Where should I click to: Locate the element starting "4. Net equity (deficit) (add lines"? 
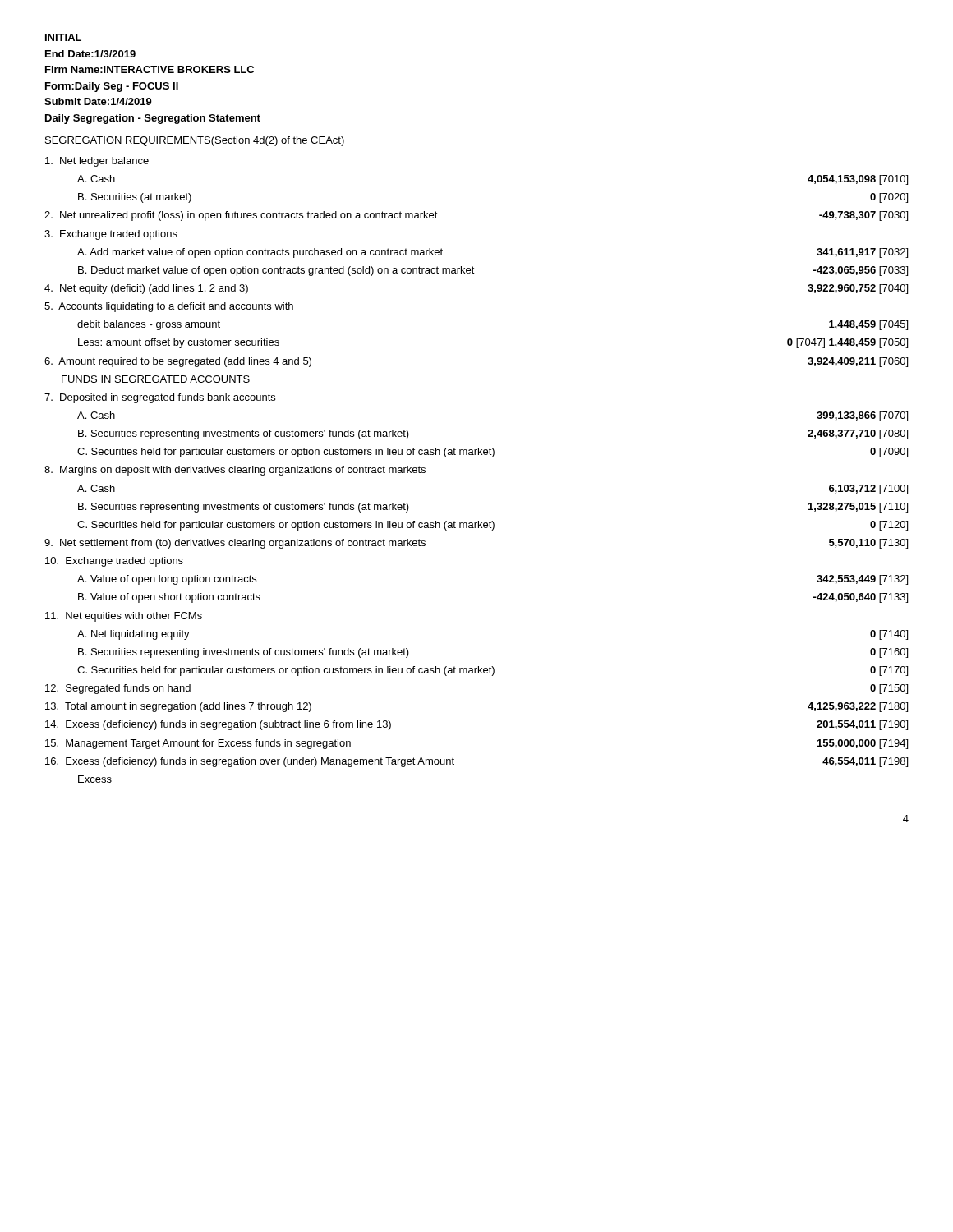[x=140, y=289]
